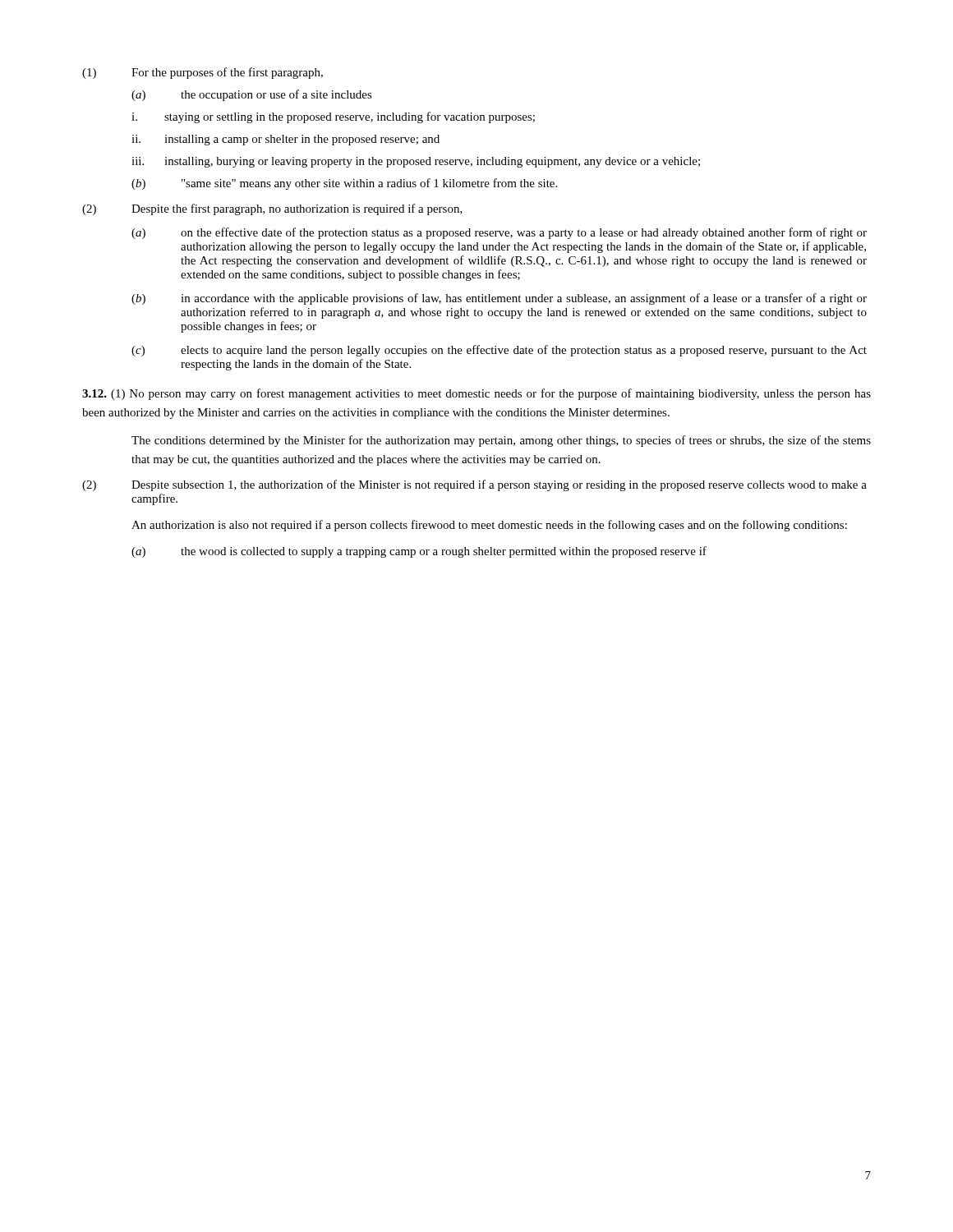Navigate to the text starting "iii. installing, burying or leaving property"
Viewport: 953px width, 1232px height.
coord(499,161)
